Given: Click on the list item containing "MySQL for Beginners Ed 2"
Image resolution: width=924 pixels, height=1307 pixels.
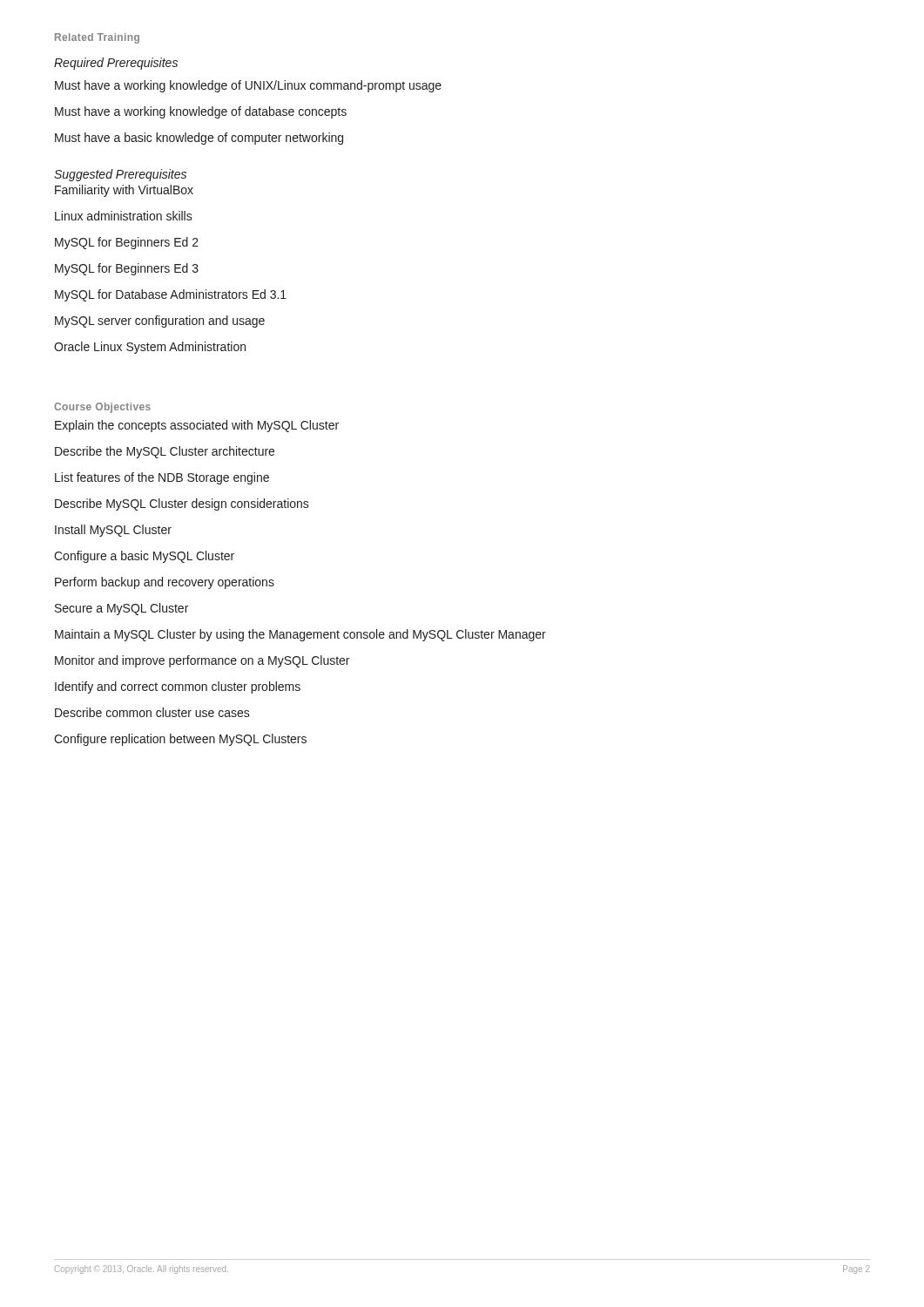Looking at the screenshot, I should [x=126, y=242].
